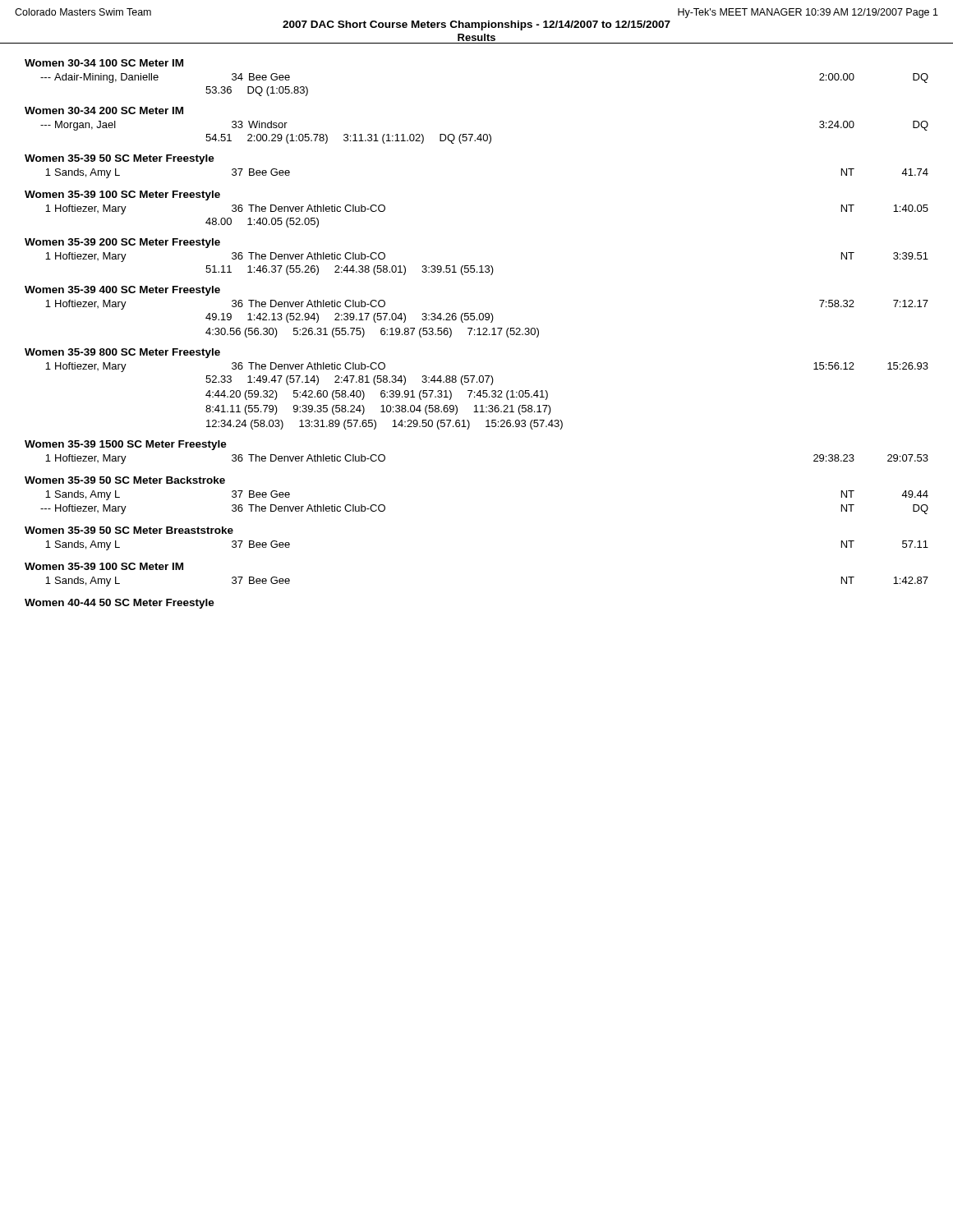The image size is (953, 1232).
Task: Click on the passage starting "Women 35-39 400 SC Meter Freestyle"
Action: [x=123, y=290]
